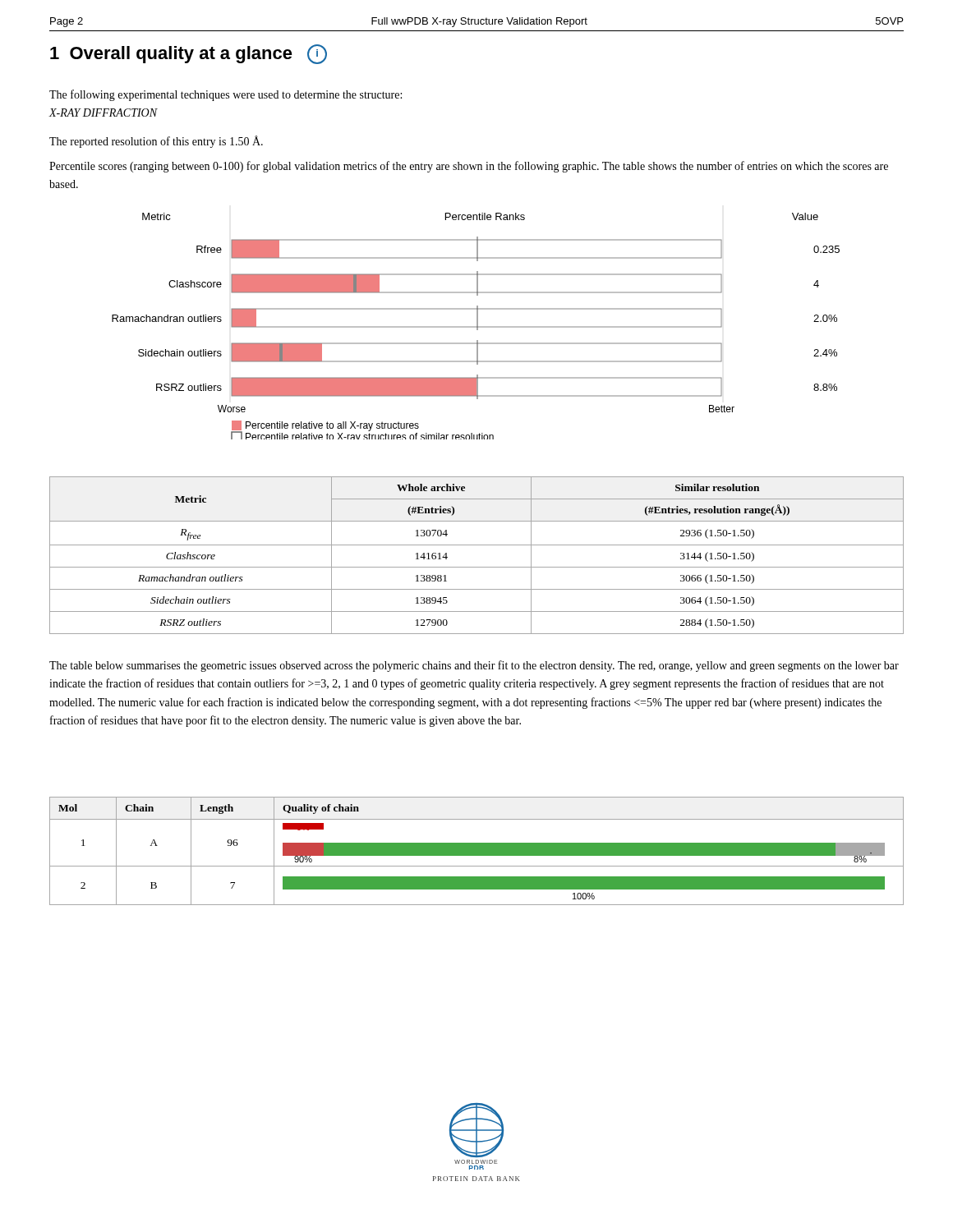The image size is (953, 1232).
Task: Find the logo
Action: 476,1139
